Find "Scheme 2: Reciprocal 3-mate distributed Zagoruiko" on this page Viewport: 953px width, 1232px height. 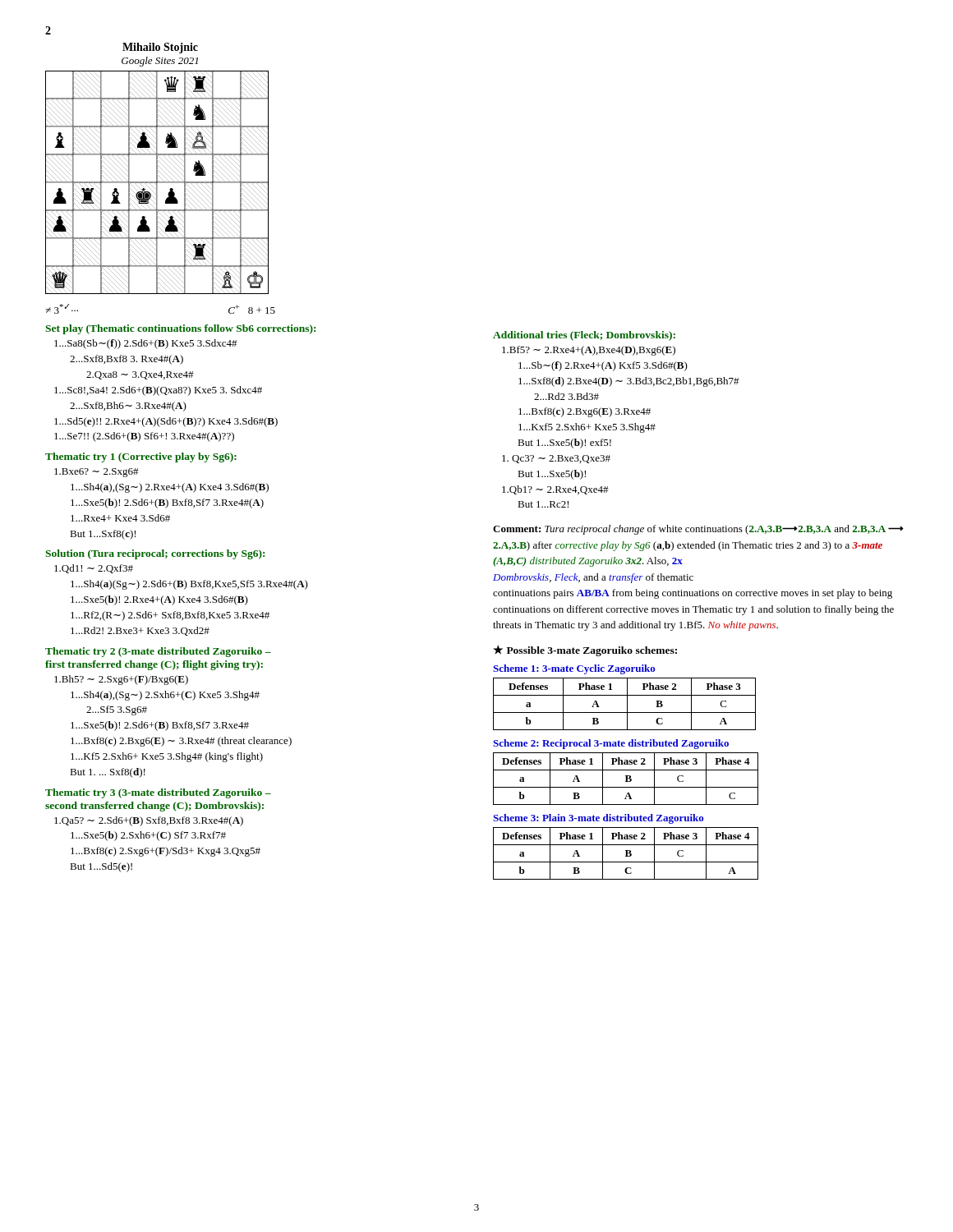pyautogui.click(x=611, y=743)
